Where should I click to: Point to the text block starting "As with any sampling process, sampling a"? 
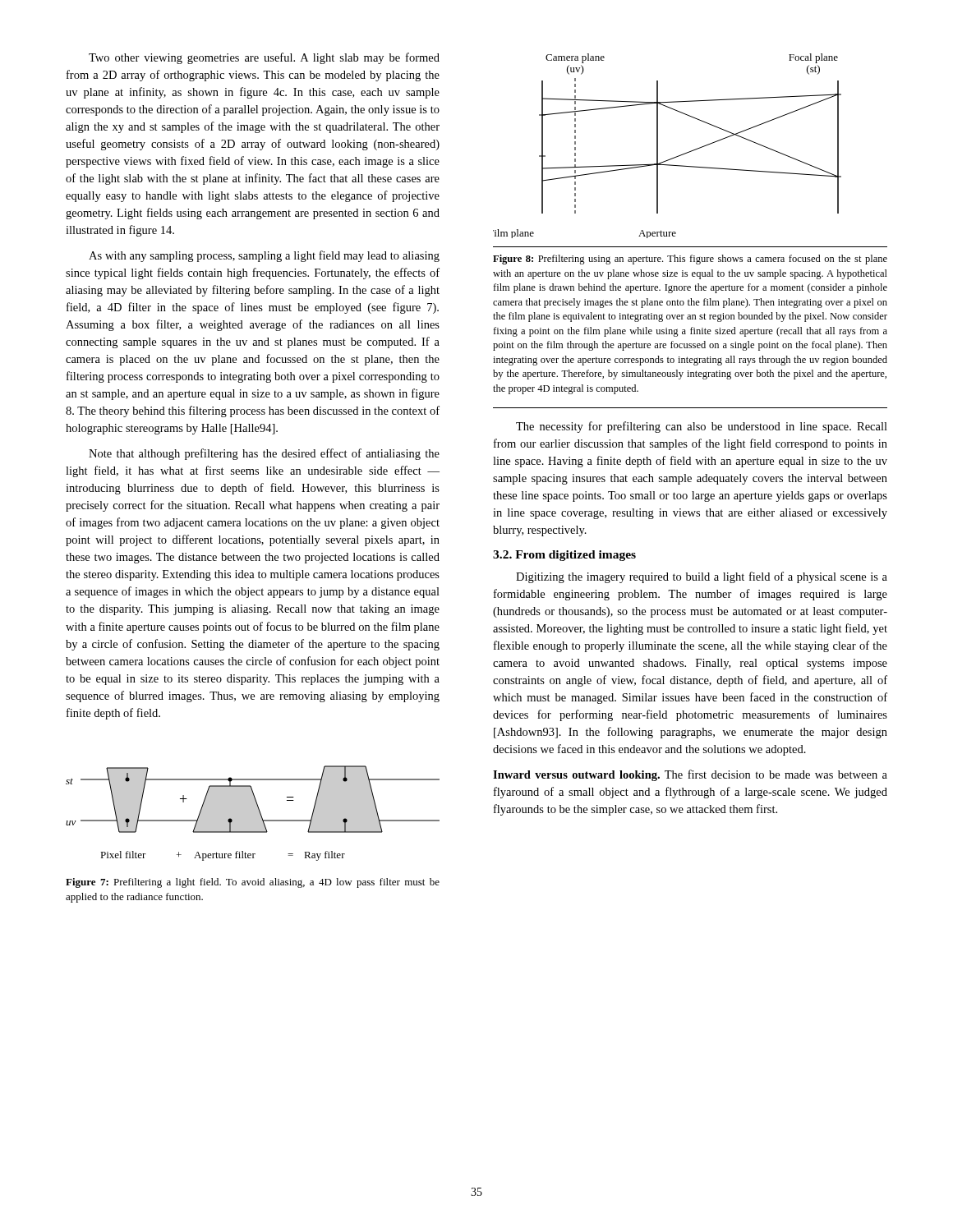(253, 342)
